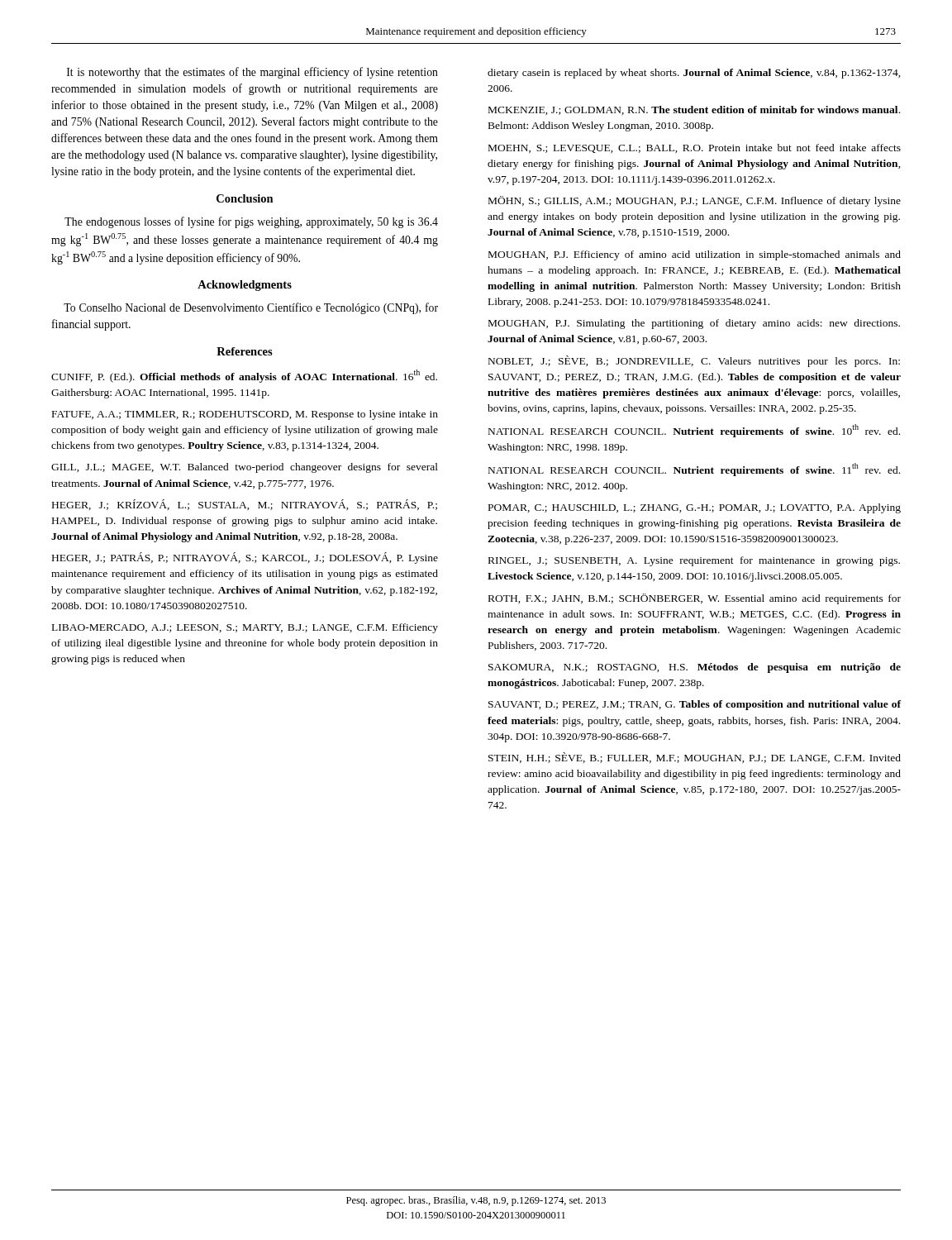952x1240 pixels.
Task: Find the list item that reads "HEGER, J.; PATRÁS, P.; NITRAYOVÁ, S.;"
Action: click(x=245, y=581)
